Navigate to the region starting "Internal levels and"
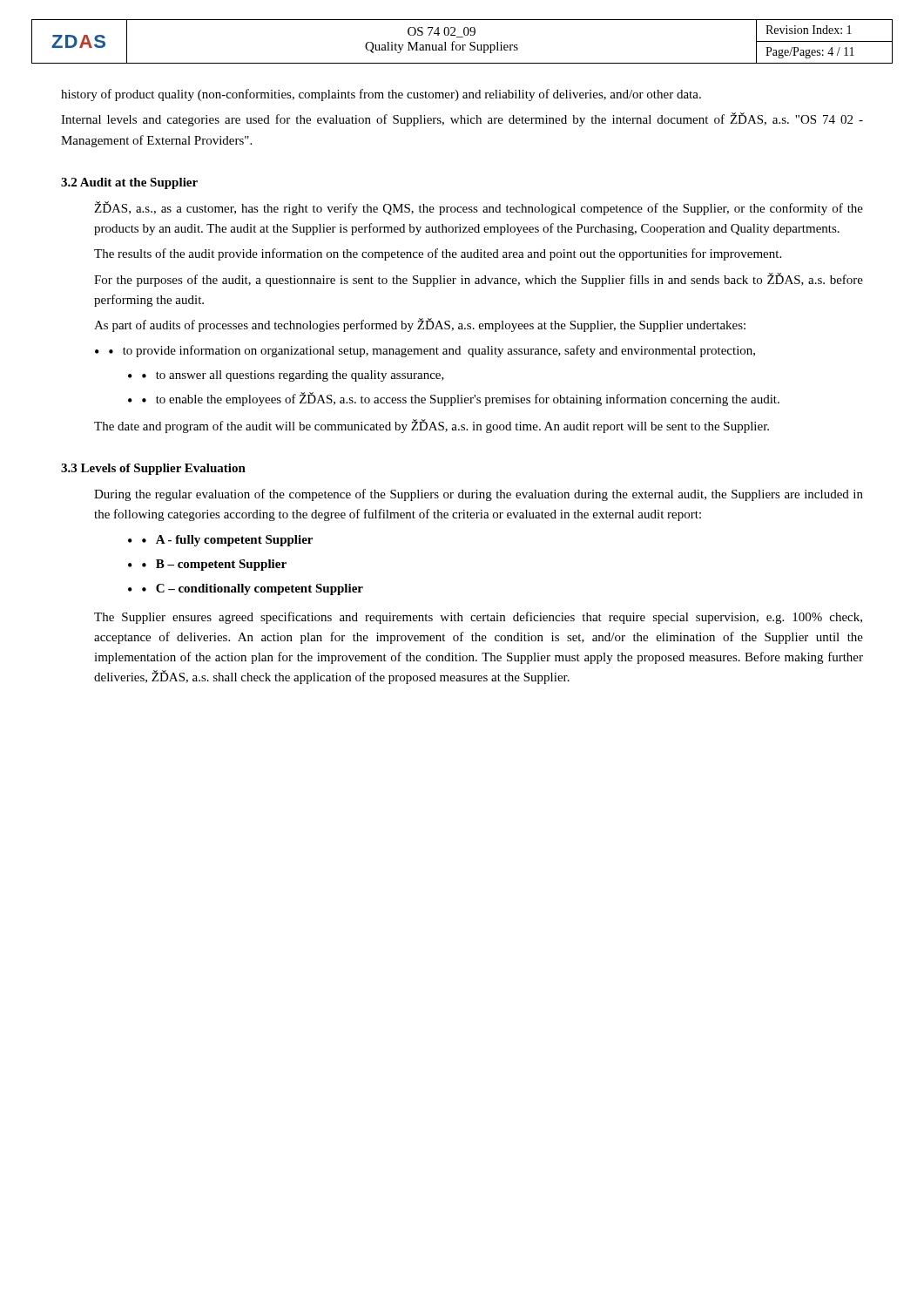 (462, 130)
